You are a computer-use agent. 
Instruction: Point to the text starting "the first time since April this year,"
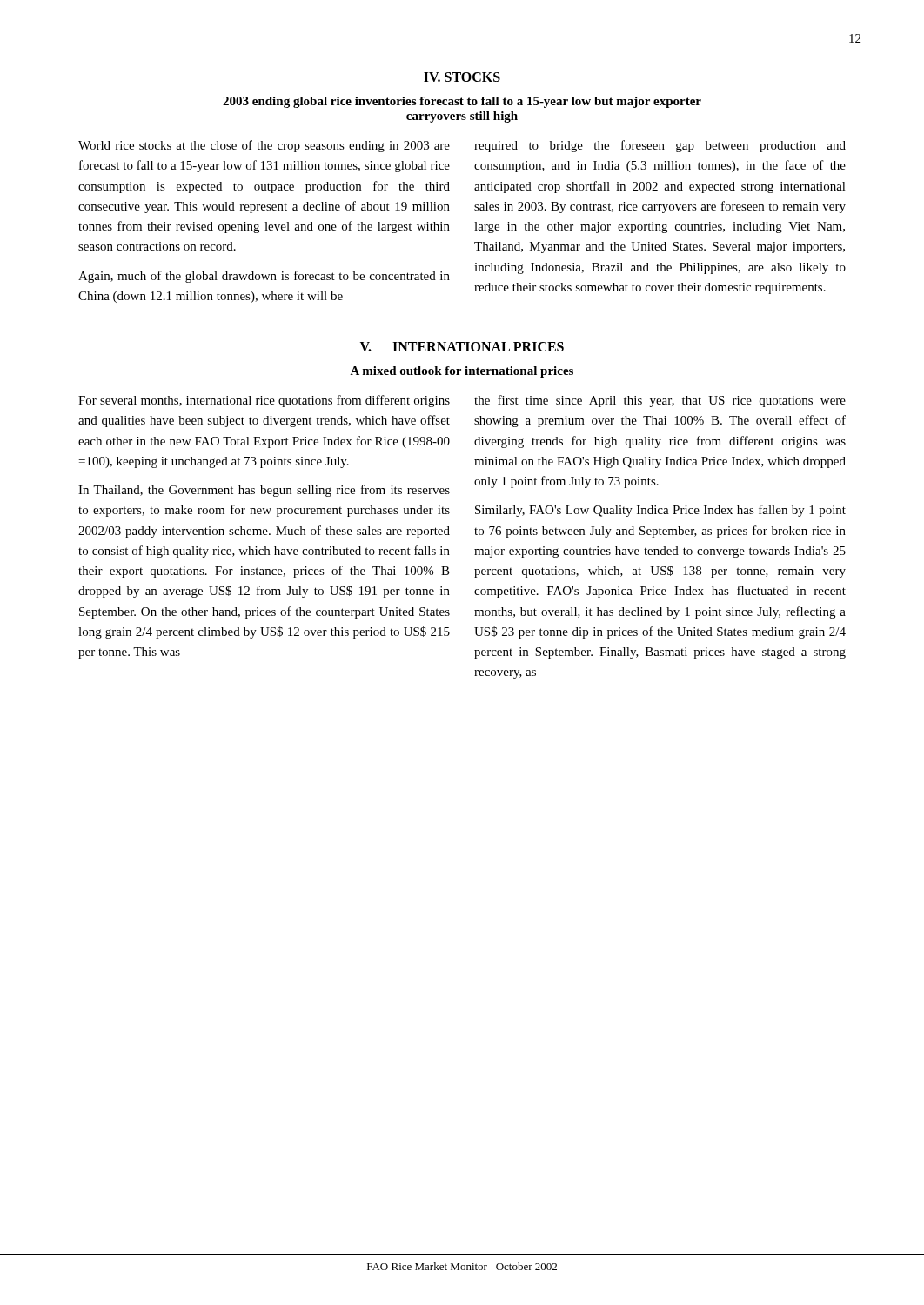point(660,537)
